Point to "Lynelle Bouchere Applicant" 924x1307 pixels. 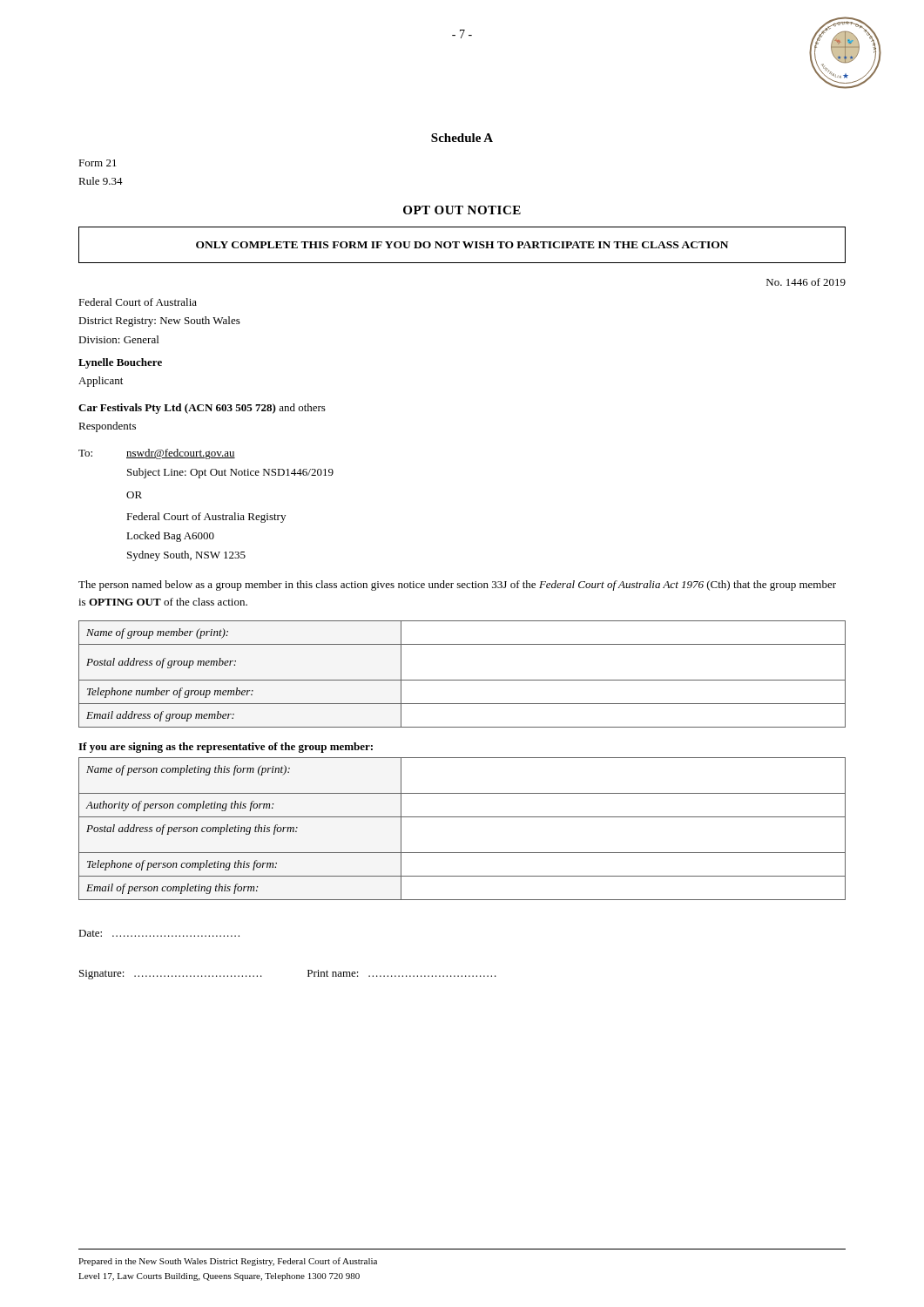tap(120, 371)
